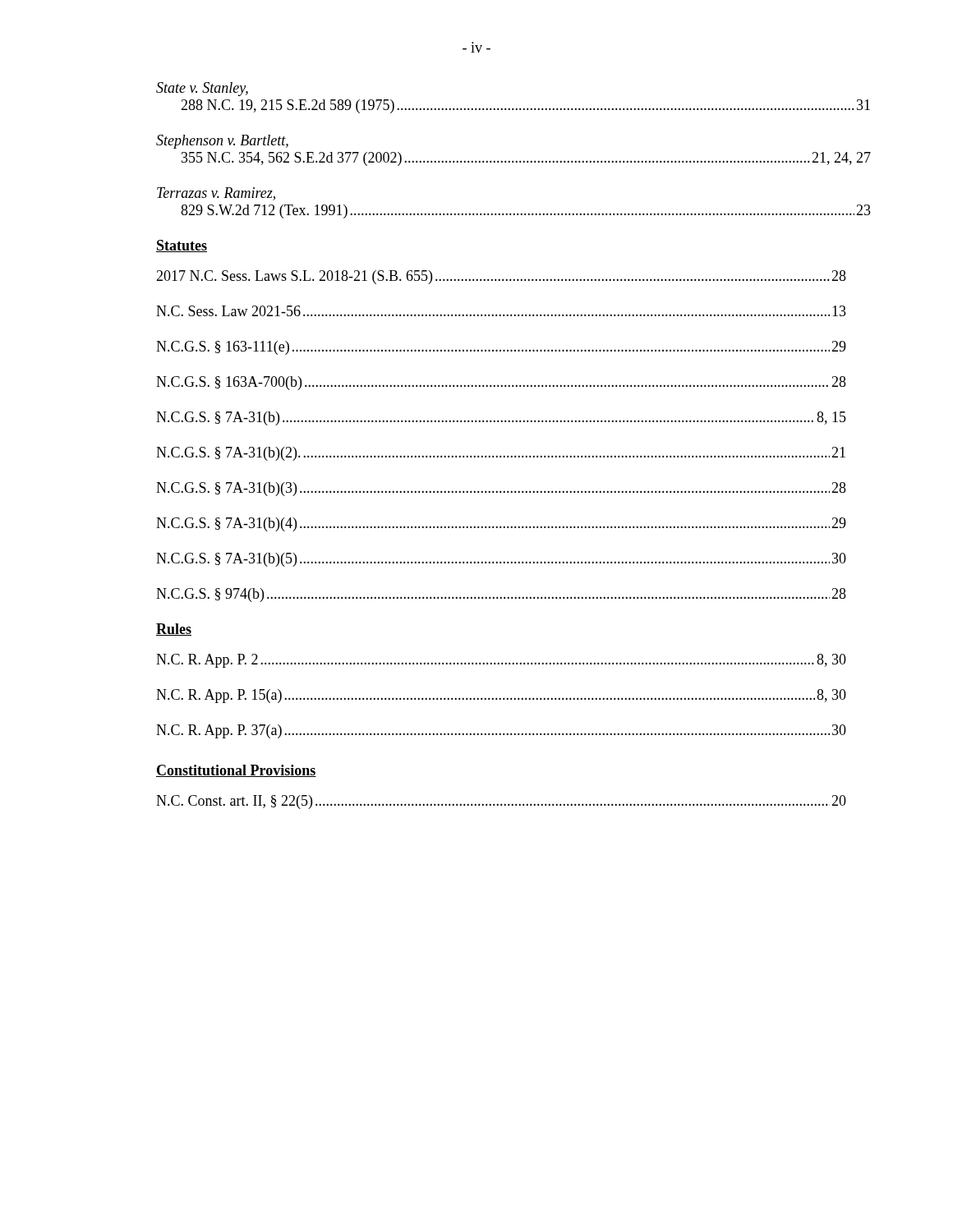Point to the block beginning "State v. Stanley,"
Image resolution: width=953 pixels, height=1232 pixels.
(501, 97)
